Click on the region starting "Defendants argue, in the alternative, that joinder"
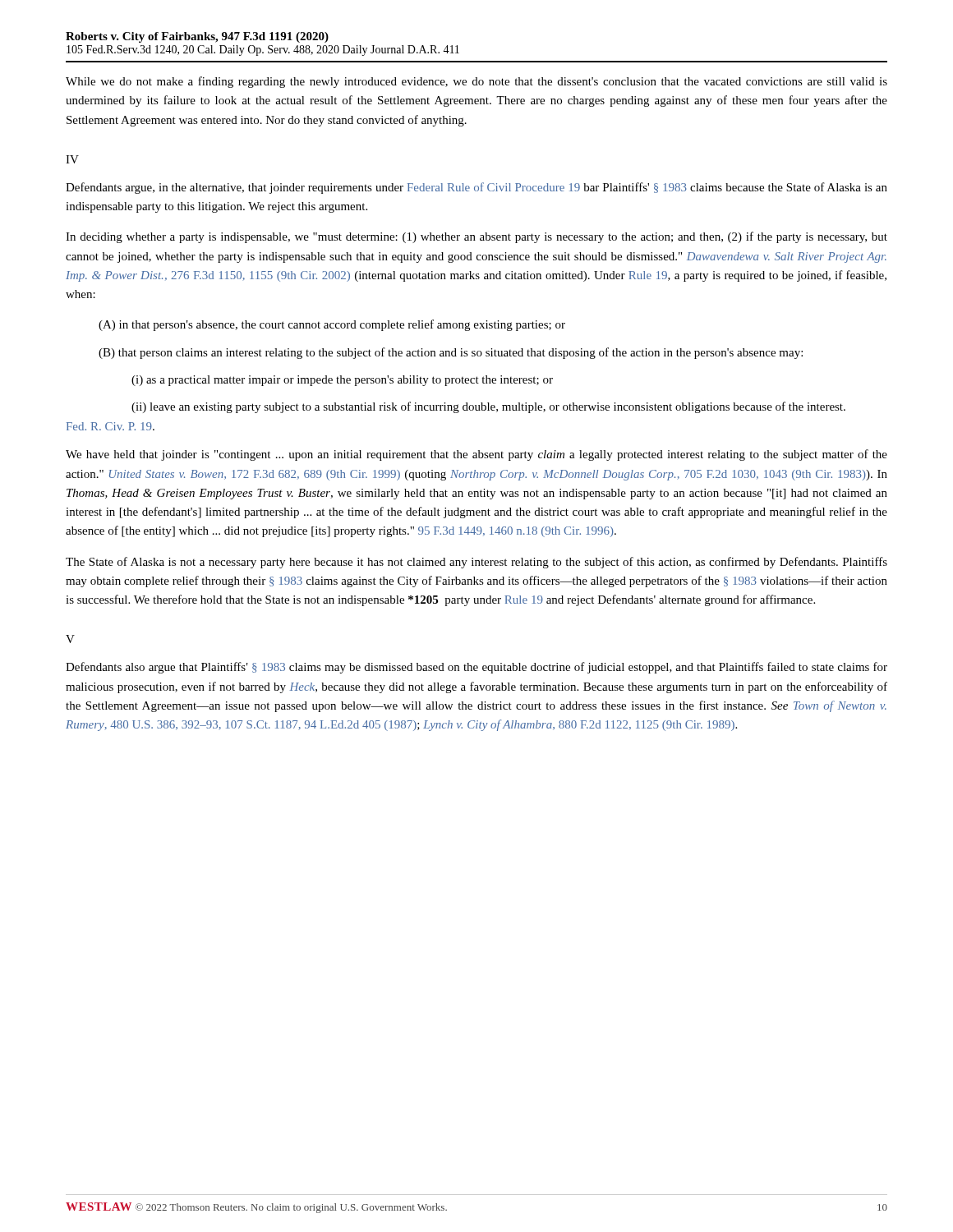This screenshot has height=1232, width=953. tap(476, 197)
